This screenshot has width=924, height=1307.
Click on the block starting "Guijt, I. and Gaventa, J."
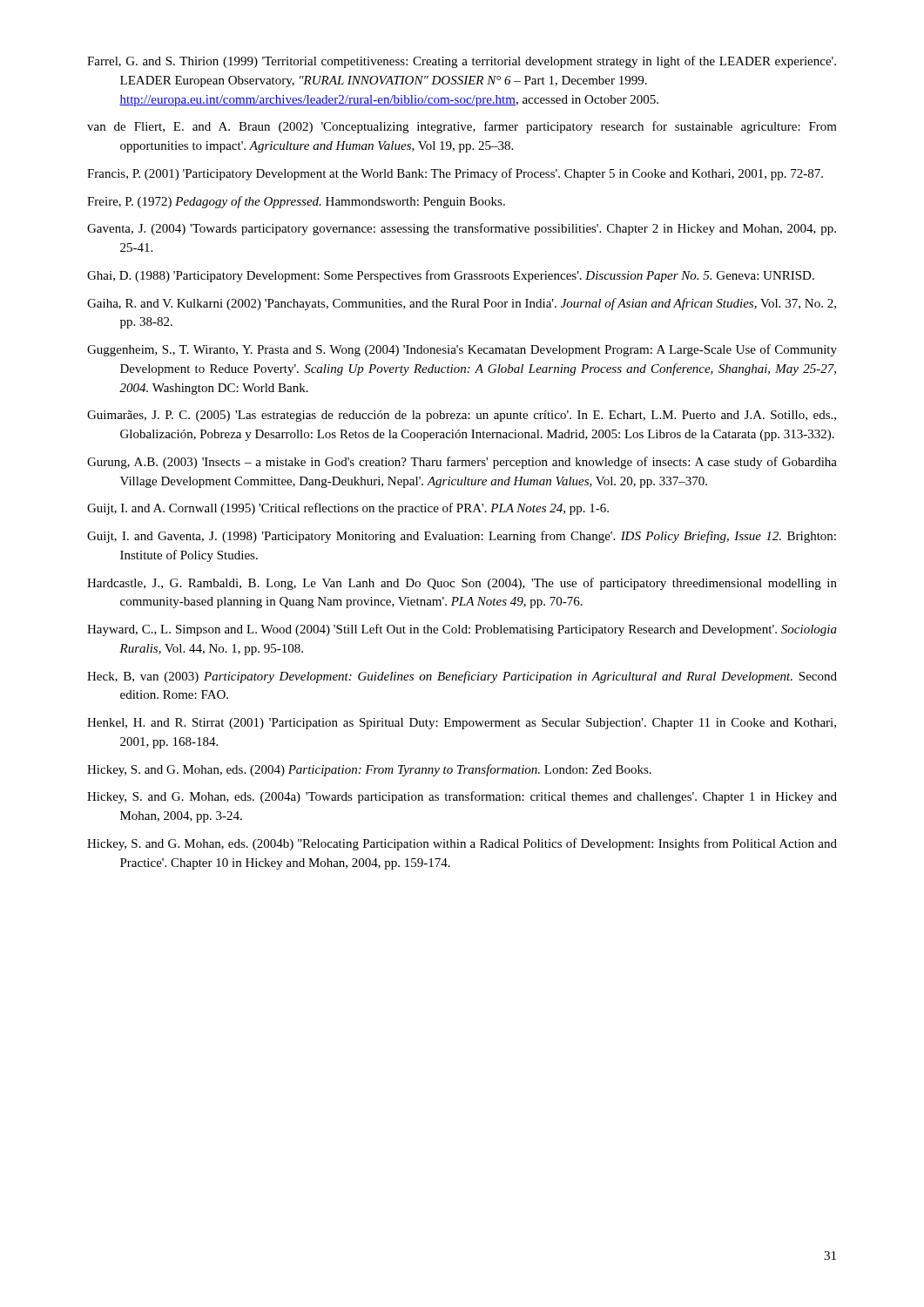462,545
